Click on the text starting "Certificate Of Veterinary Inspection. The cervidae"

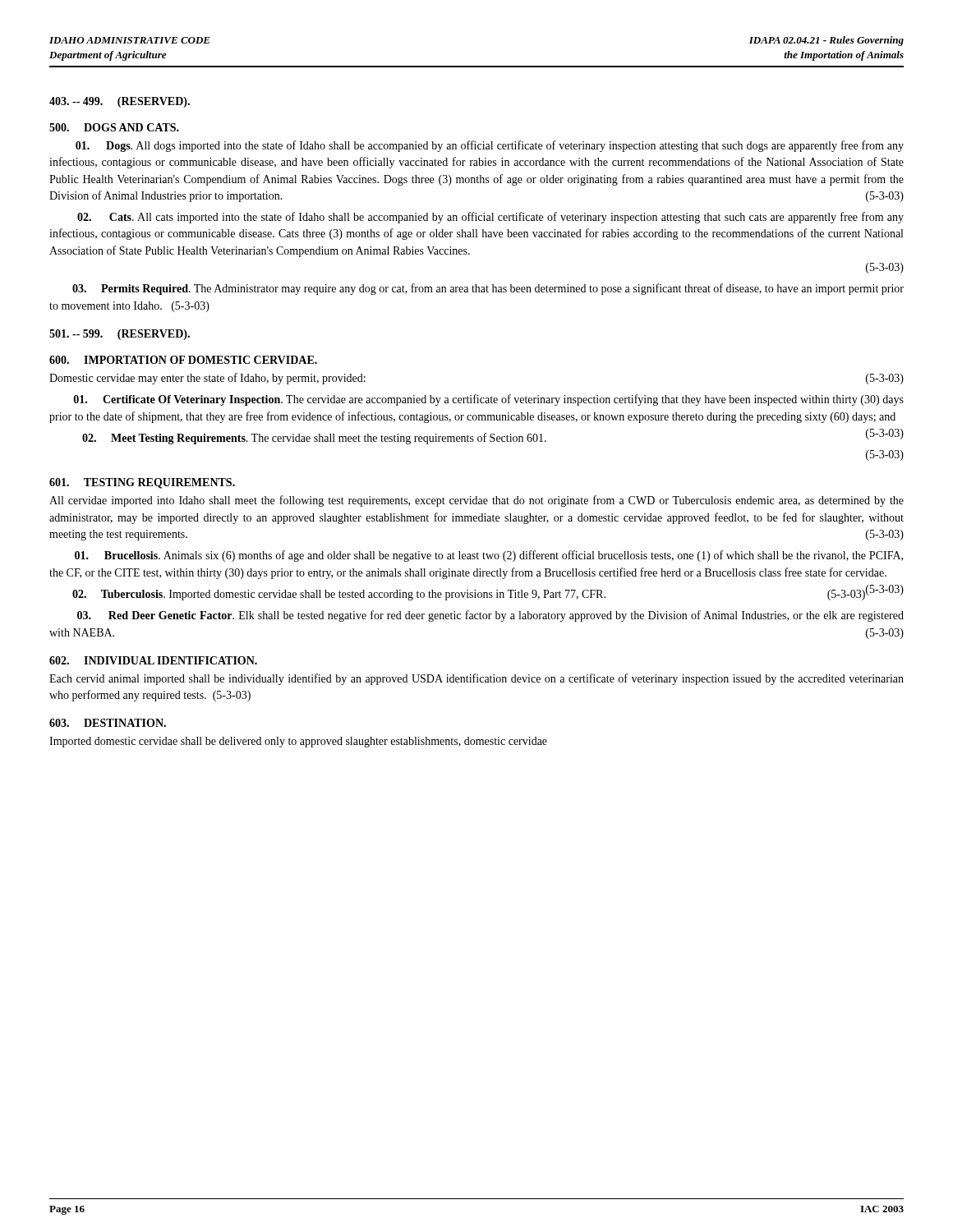(476, 409)
